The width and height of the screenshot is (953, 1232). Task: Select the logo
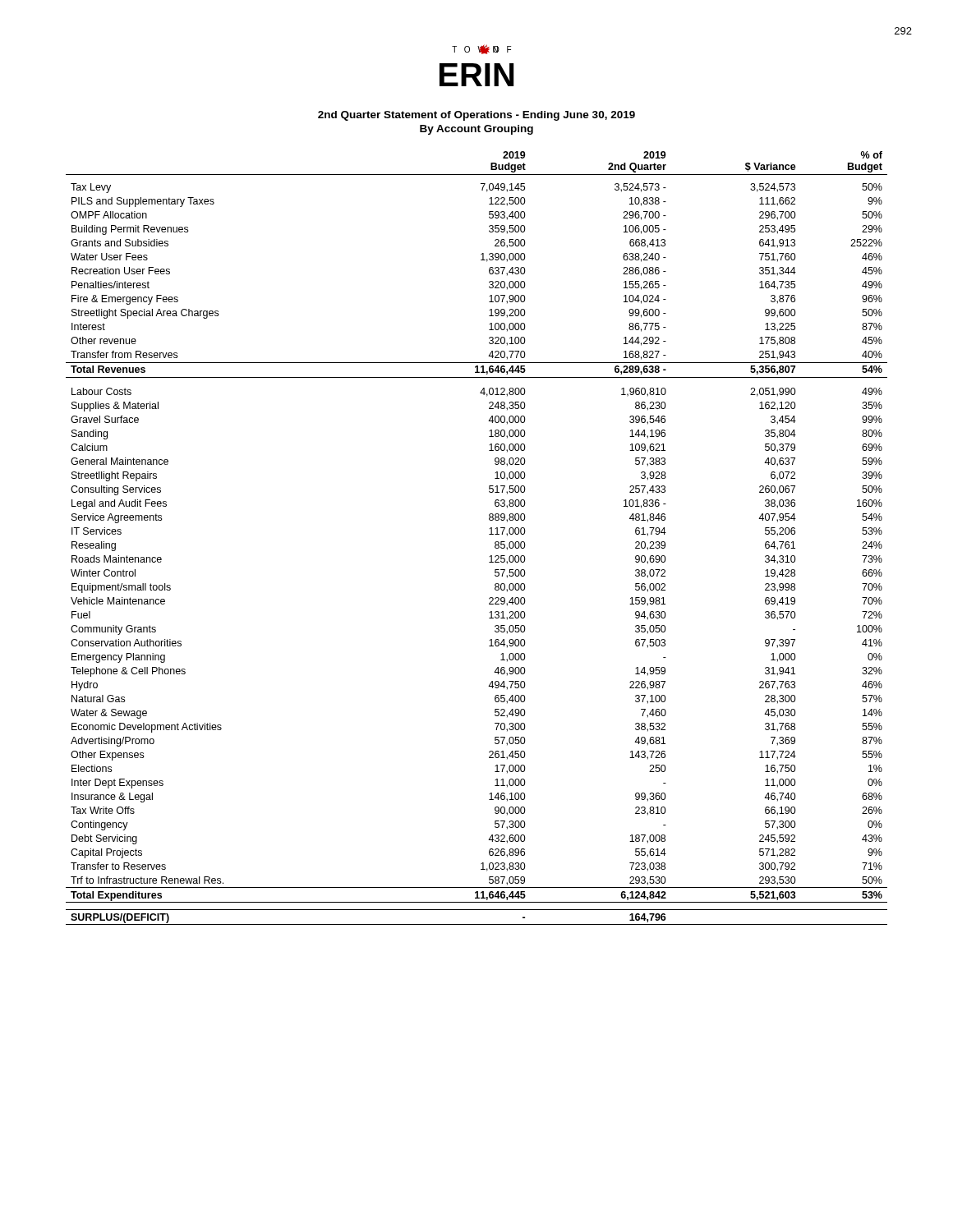point(476,69)
